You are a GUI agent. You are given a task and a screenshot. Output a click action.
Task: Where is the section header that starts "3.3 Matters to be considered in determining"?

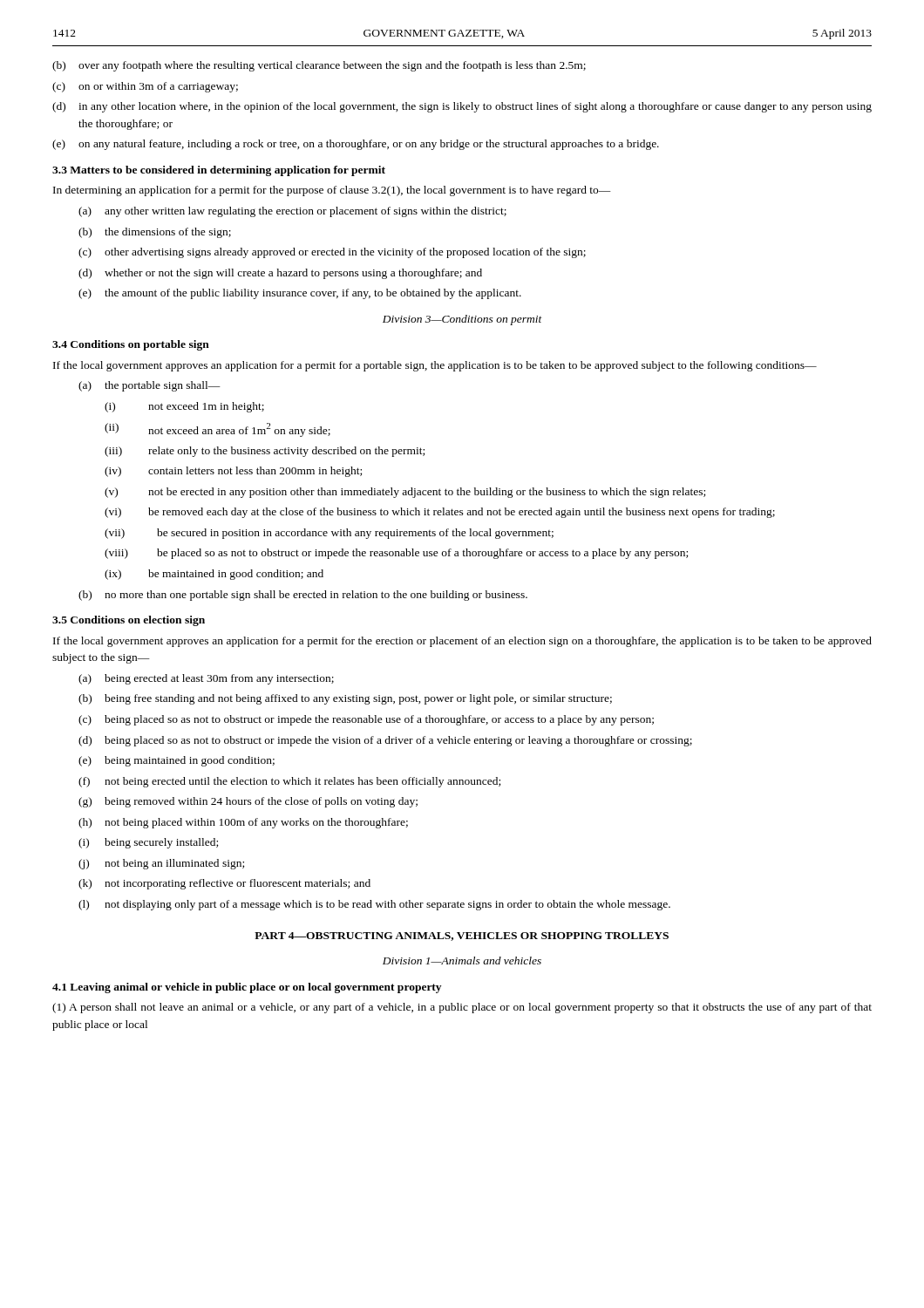point(219,169)
